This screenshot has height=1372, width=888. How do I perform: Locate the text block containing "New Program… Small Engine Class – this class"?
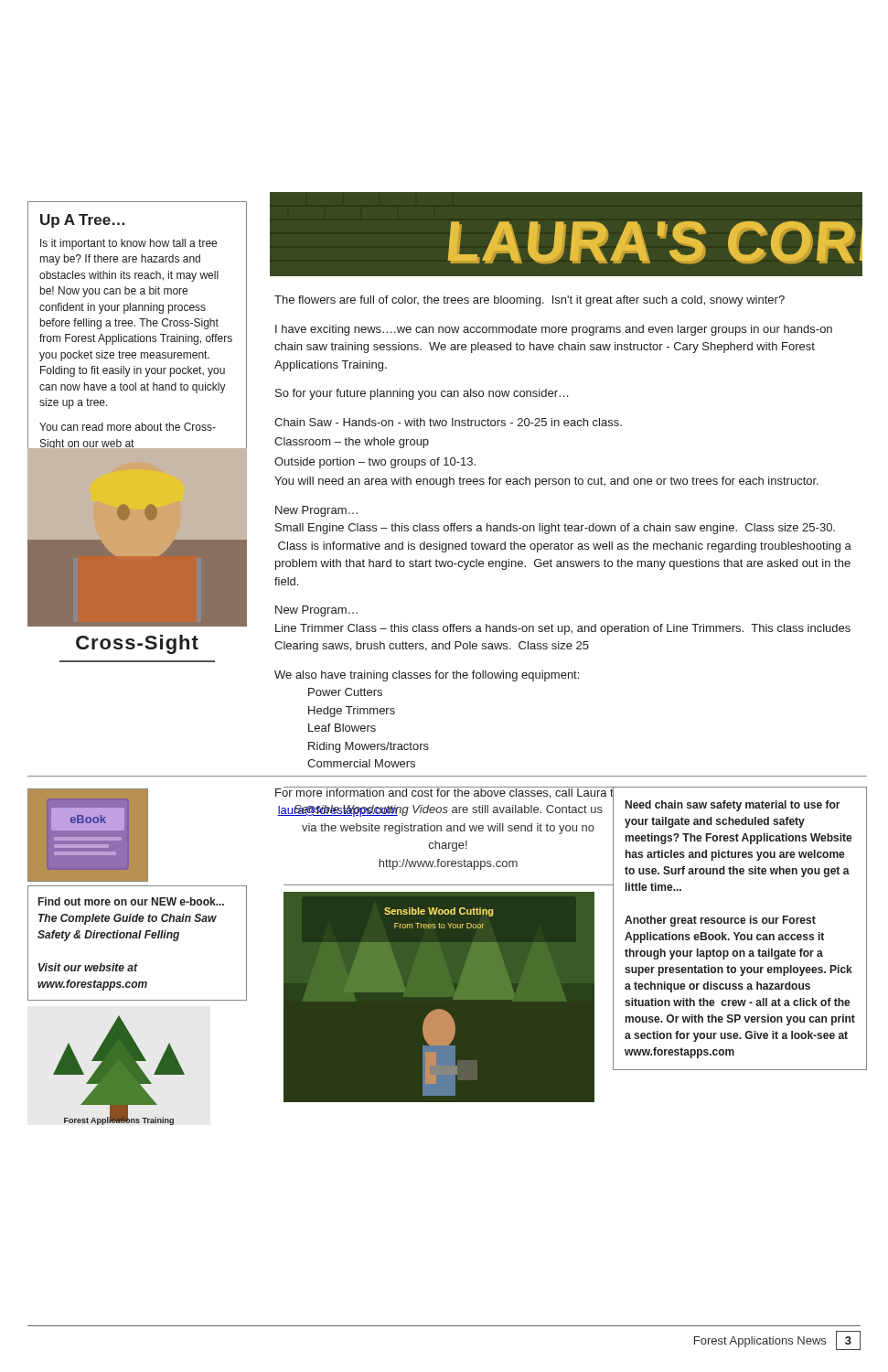[x=563, y=545]
